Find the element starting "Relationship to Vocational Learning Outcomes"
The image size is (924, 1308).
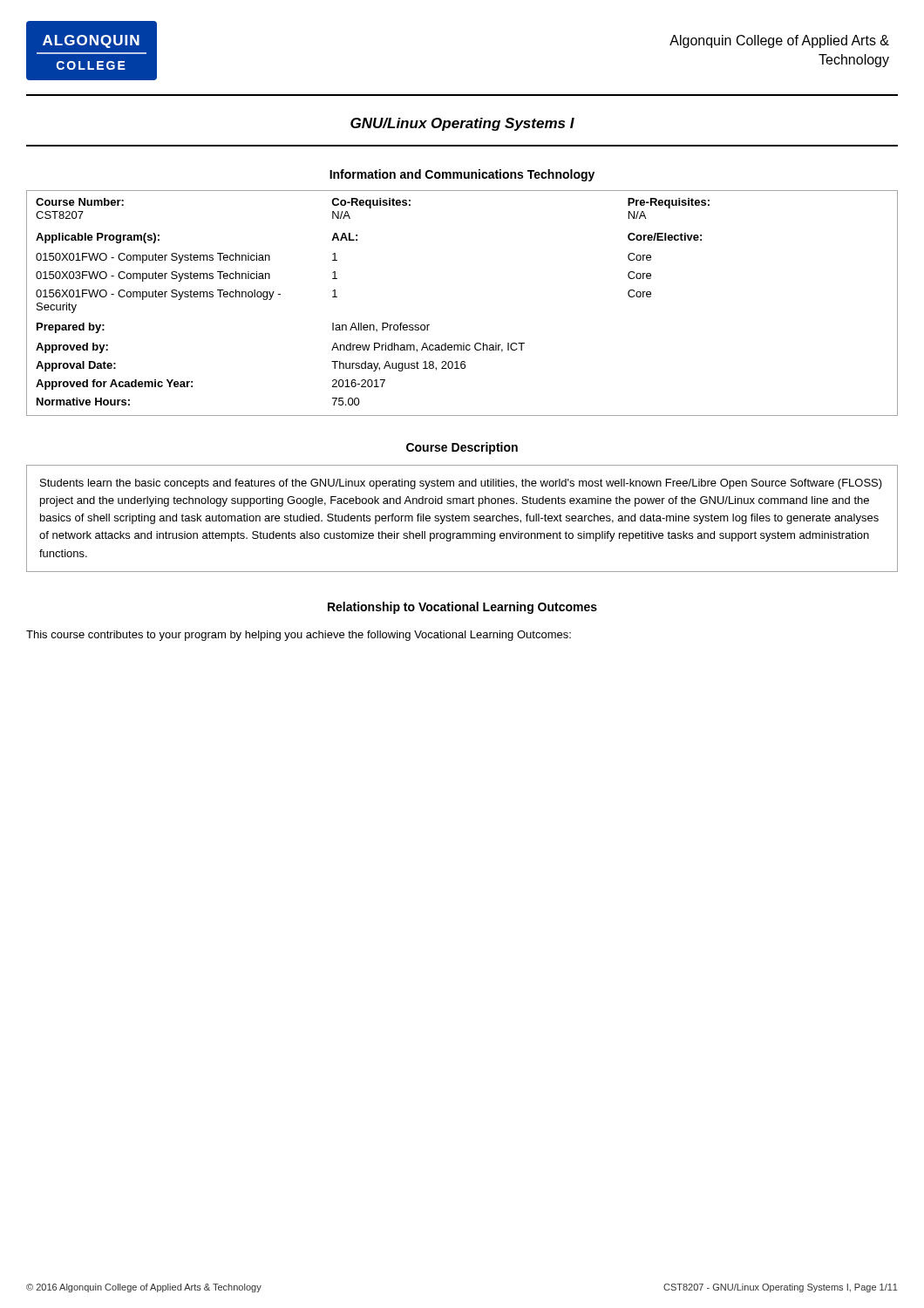click(x=462, y=607)
